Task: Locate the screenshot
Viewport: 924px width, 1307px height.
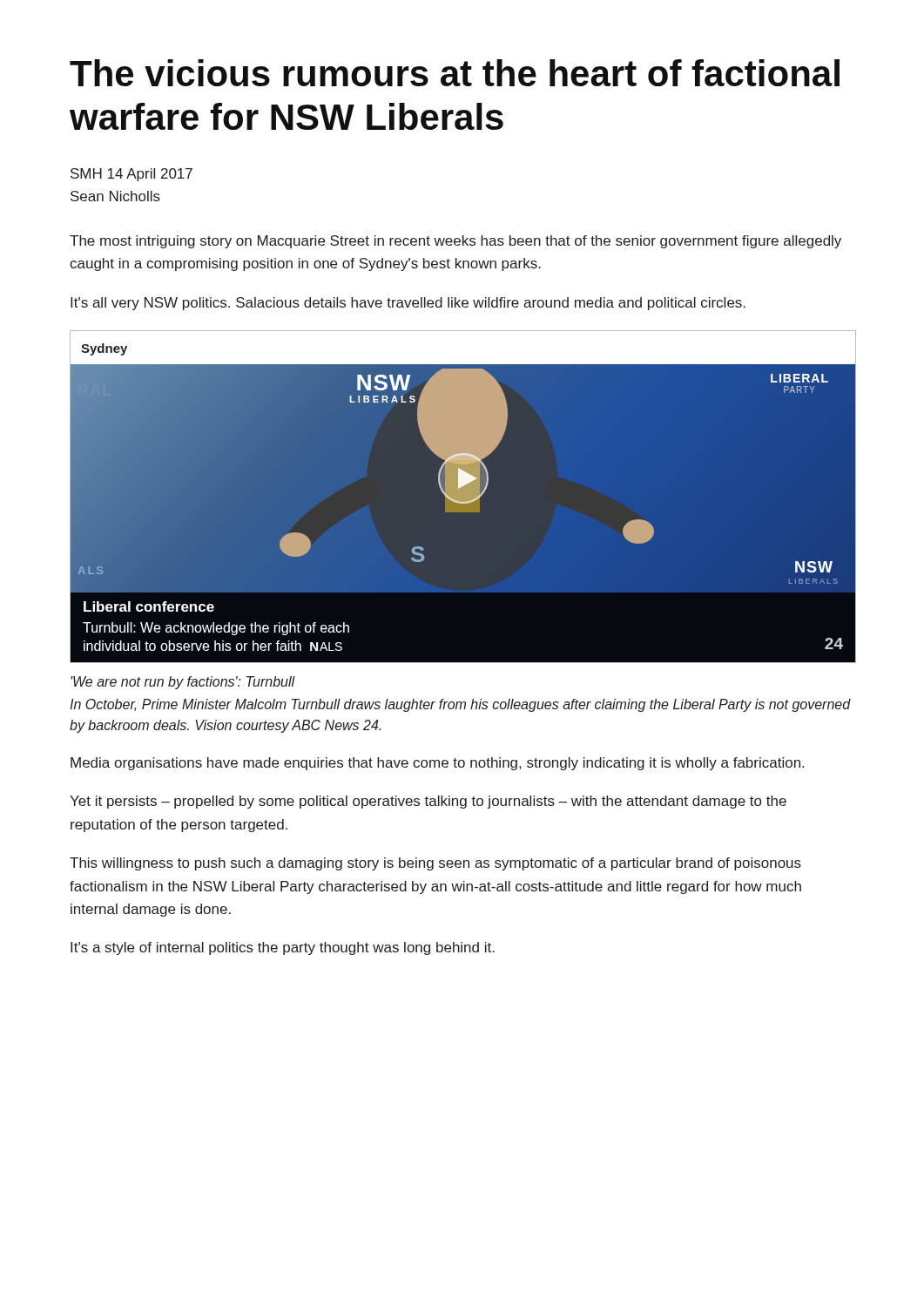Action: pyautogui.click(x=462, y=497)
